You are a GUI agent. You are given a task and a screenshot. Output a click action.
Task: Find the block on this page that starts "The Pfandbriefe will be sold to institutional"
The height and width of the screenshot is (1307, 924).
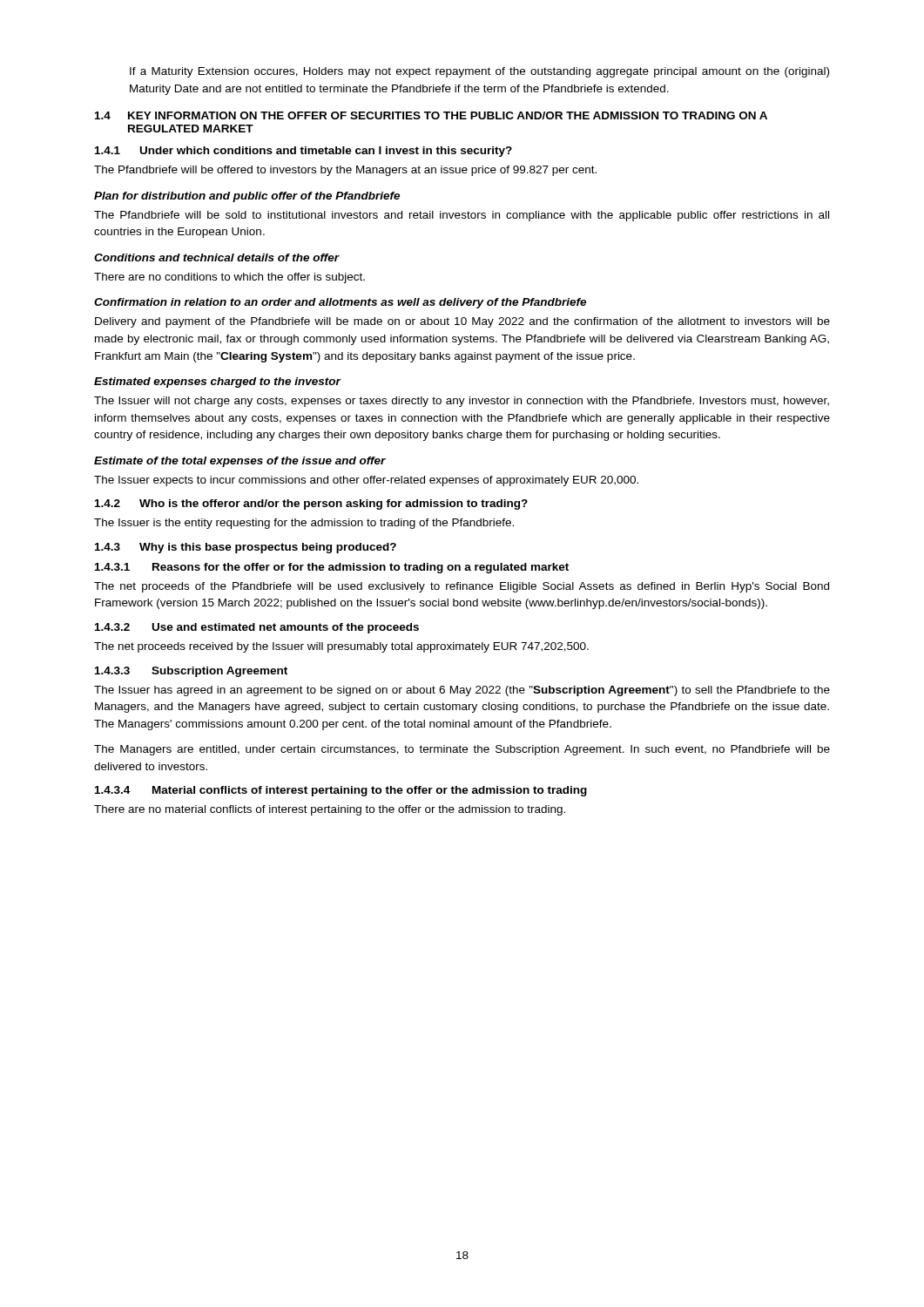point(462,223)
